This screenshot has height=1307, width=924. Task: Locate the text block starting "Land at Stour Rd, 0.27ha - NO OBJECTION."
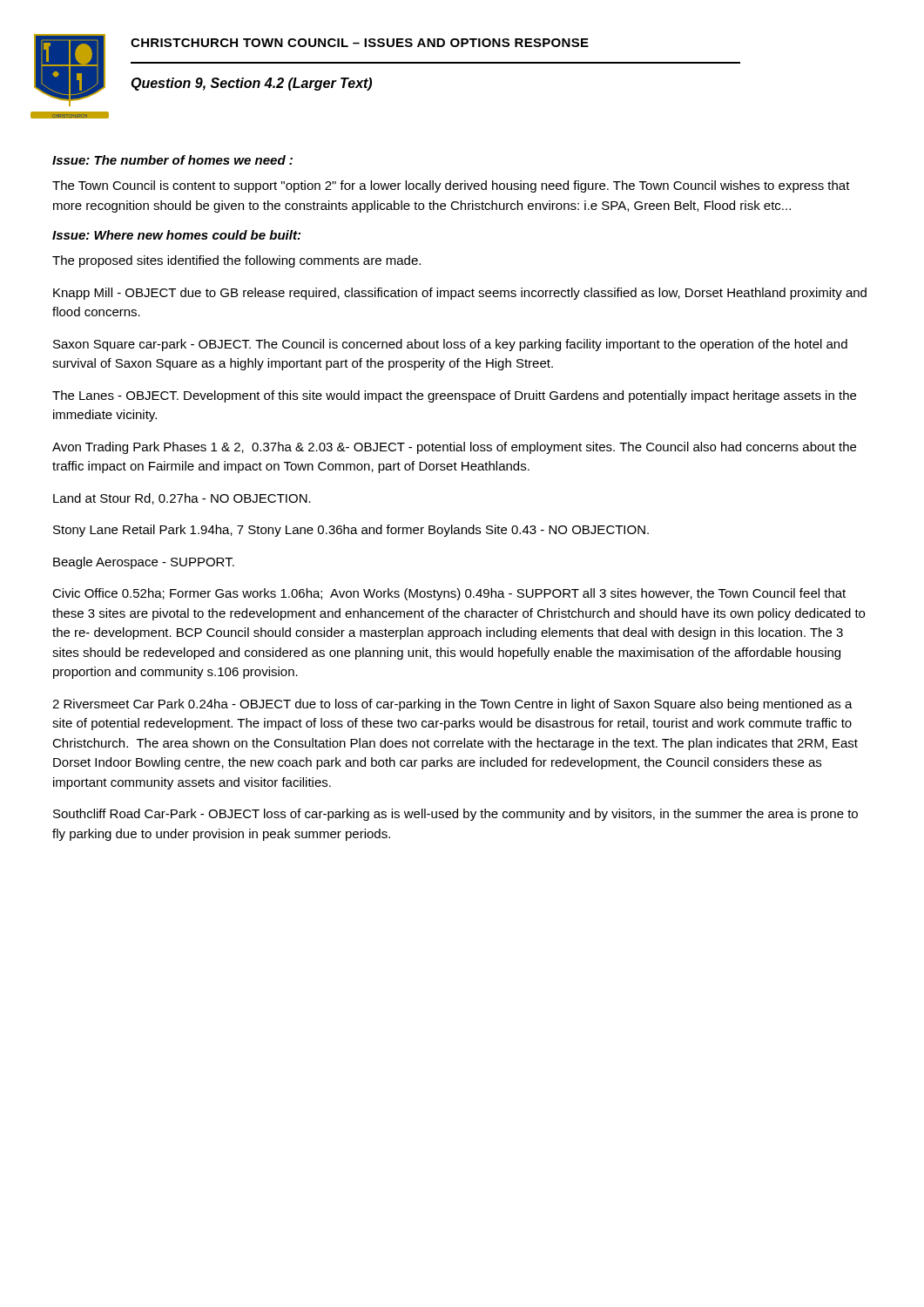point(182,498)
